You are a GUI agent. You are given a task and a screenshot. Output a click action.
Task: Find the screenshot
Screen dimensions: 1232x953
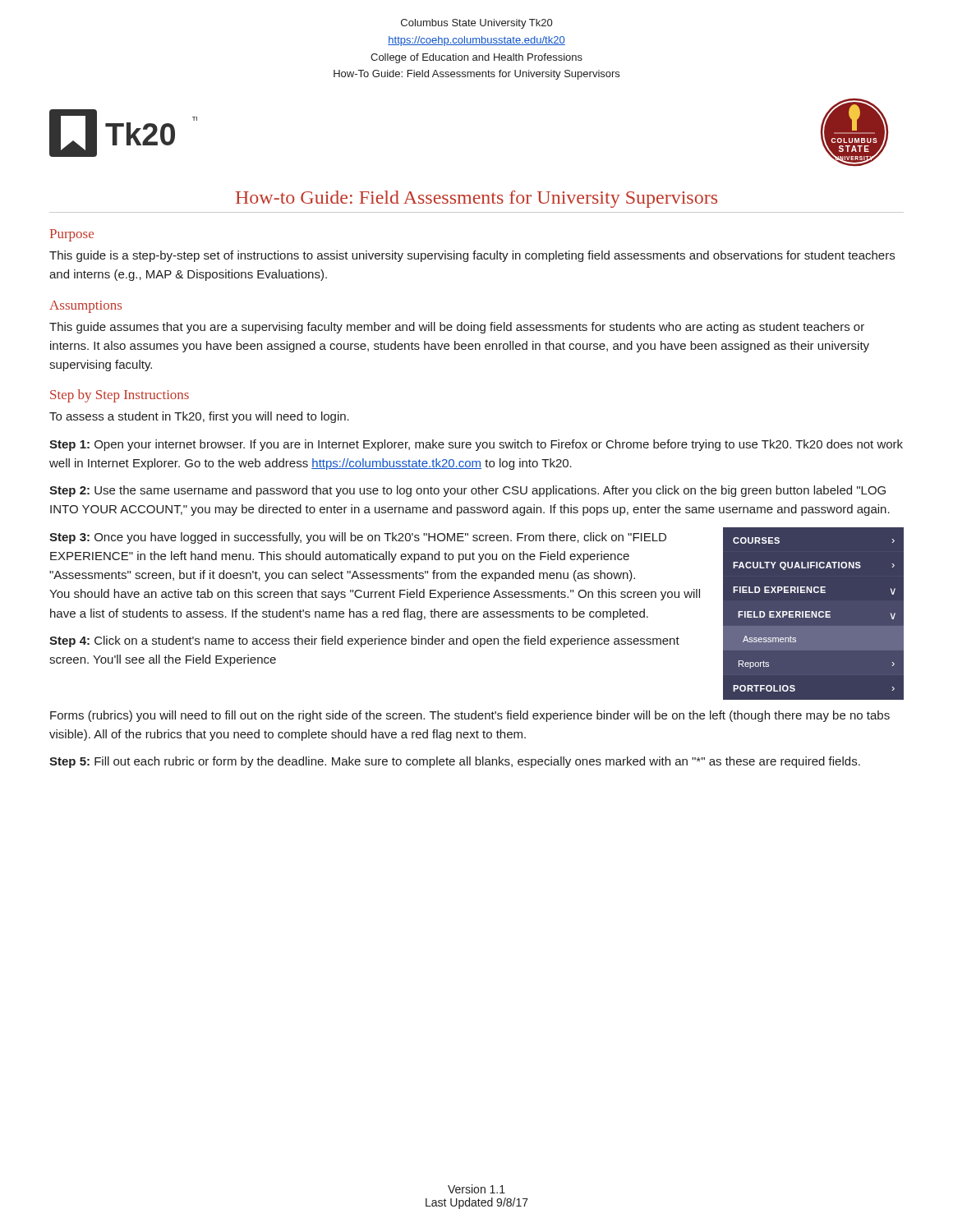pyautogui.click(x=813, y=615)
